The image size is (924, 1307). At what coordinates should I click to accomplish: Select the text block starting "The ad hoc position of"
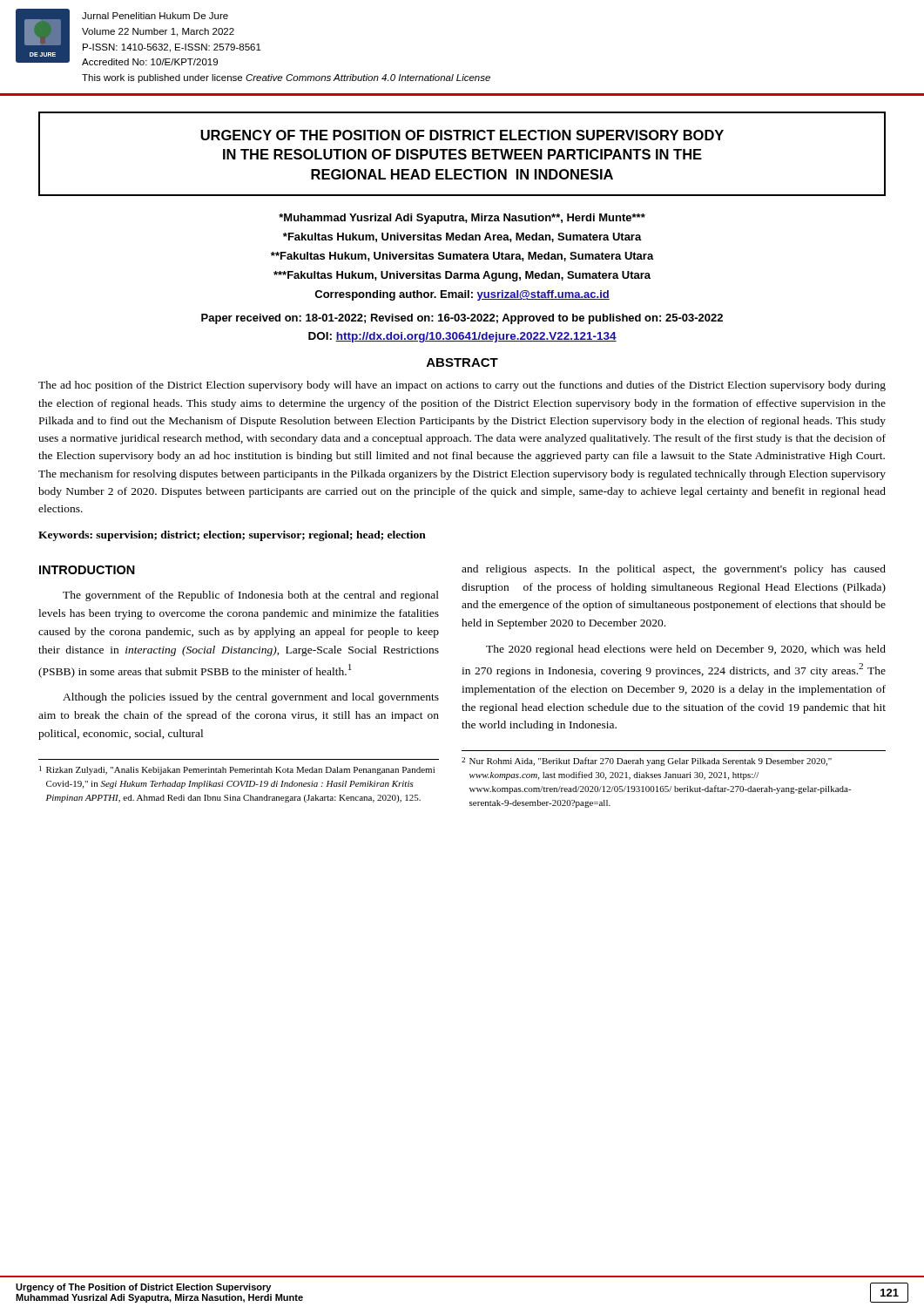tap(462, 447)
